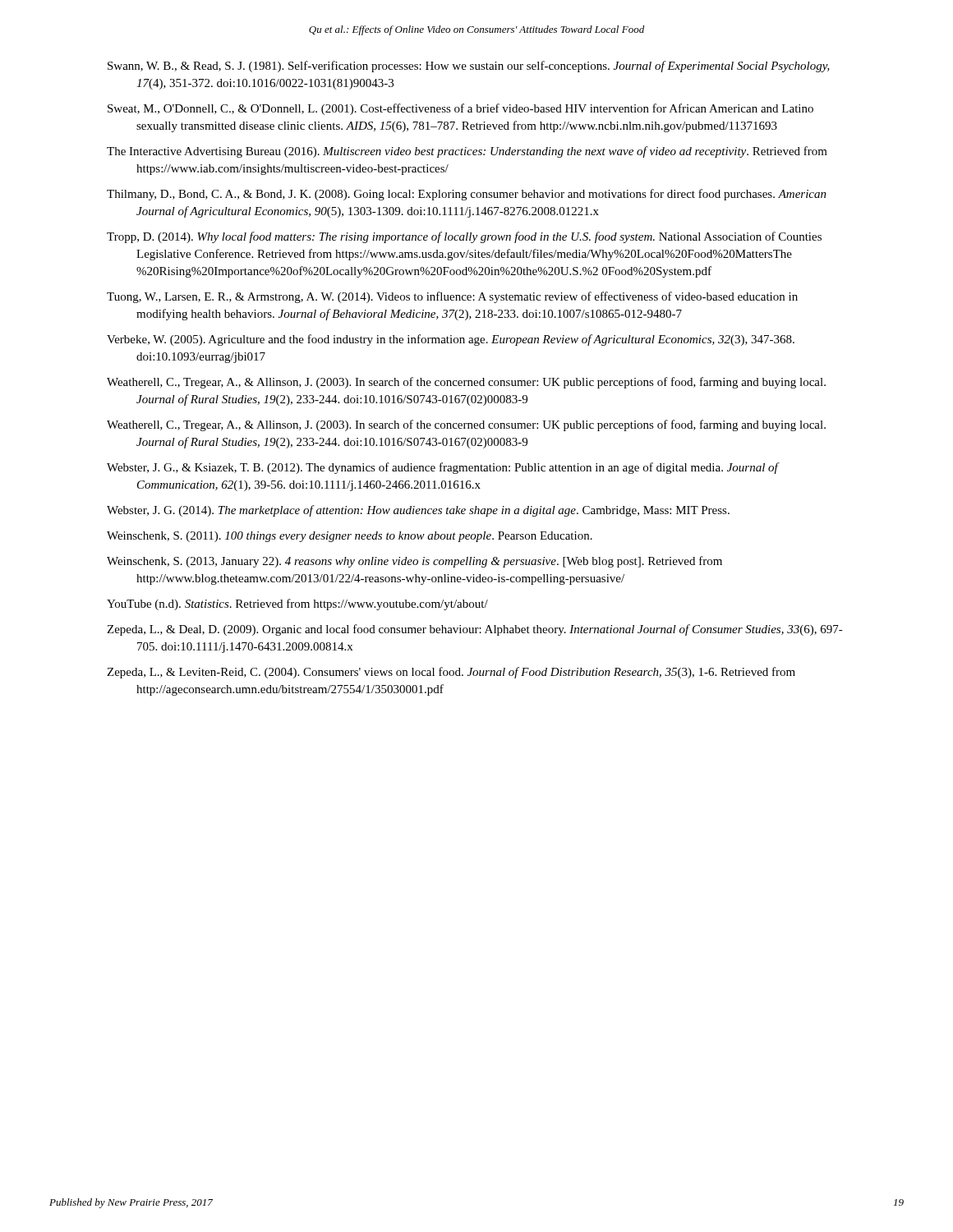The image size is (953, 1232).
Task: Find the block on this page that starts "Sweat, M., O'Donnell, C., & O'Donnell,"
Action: (460, 117)
